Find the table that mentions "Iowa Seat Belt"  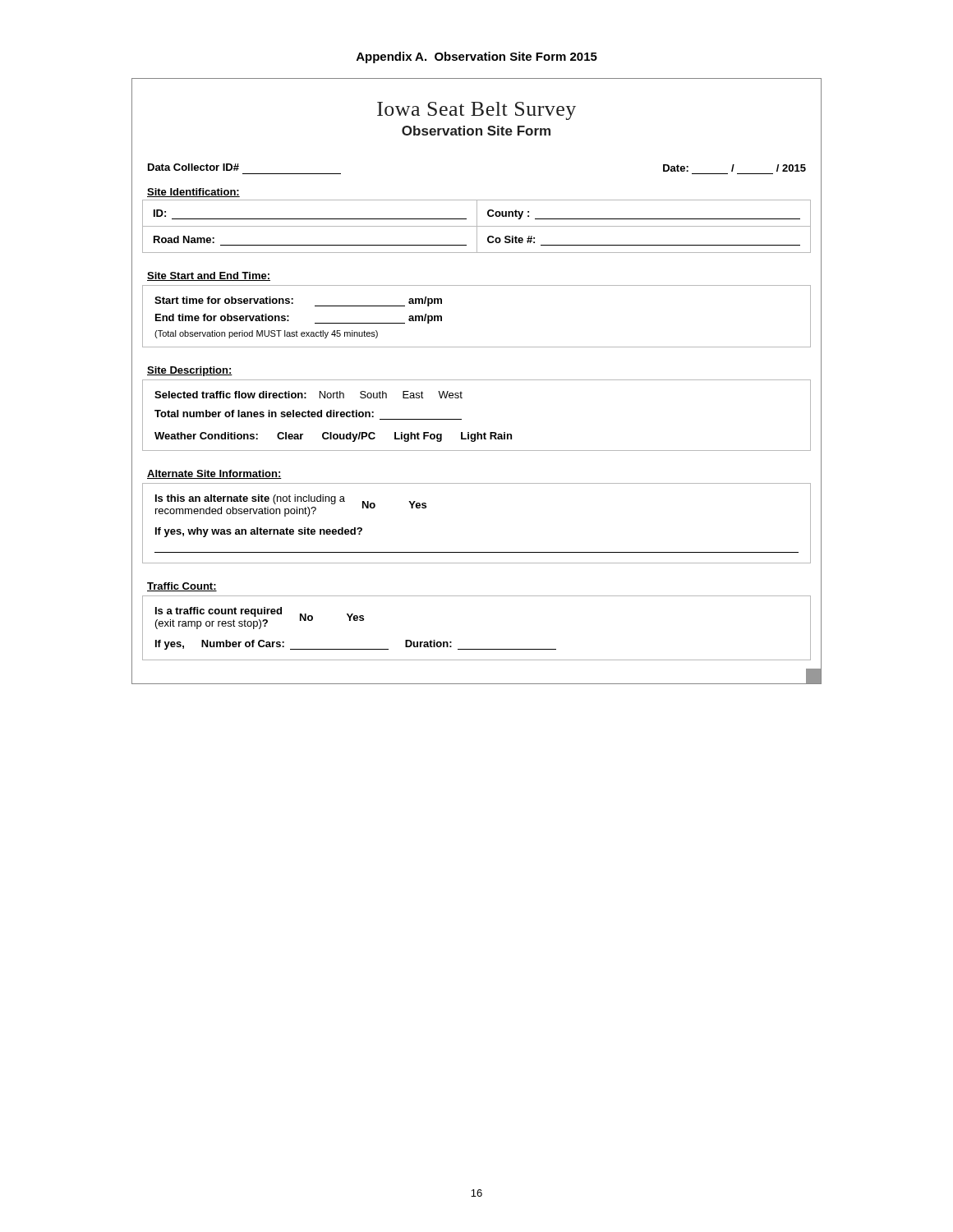pyautogui.click(x=476, y=381)
